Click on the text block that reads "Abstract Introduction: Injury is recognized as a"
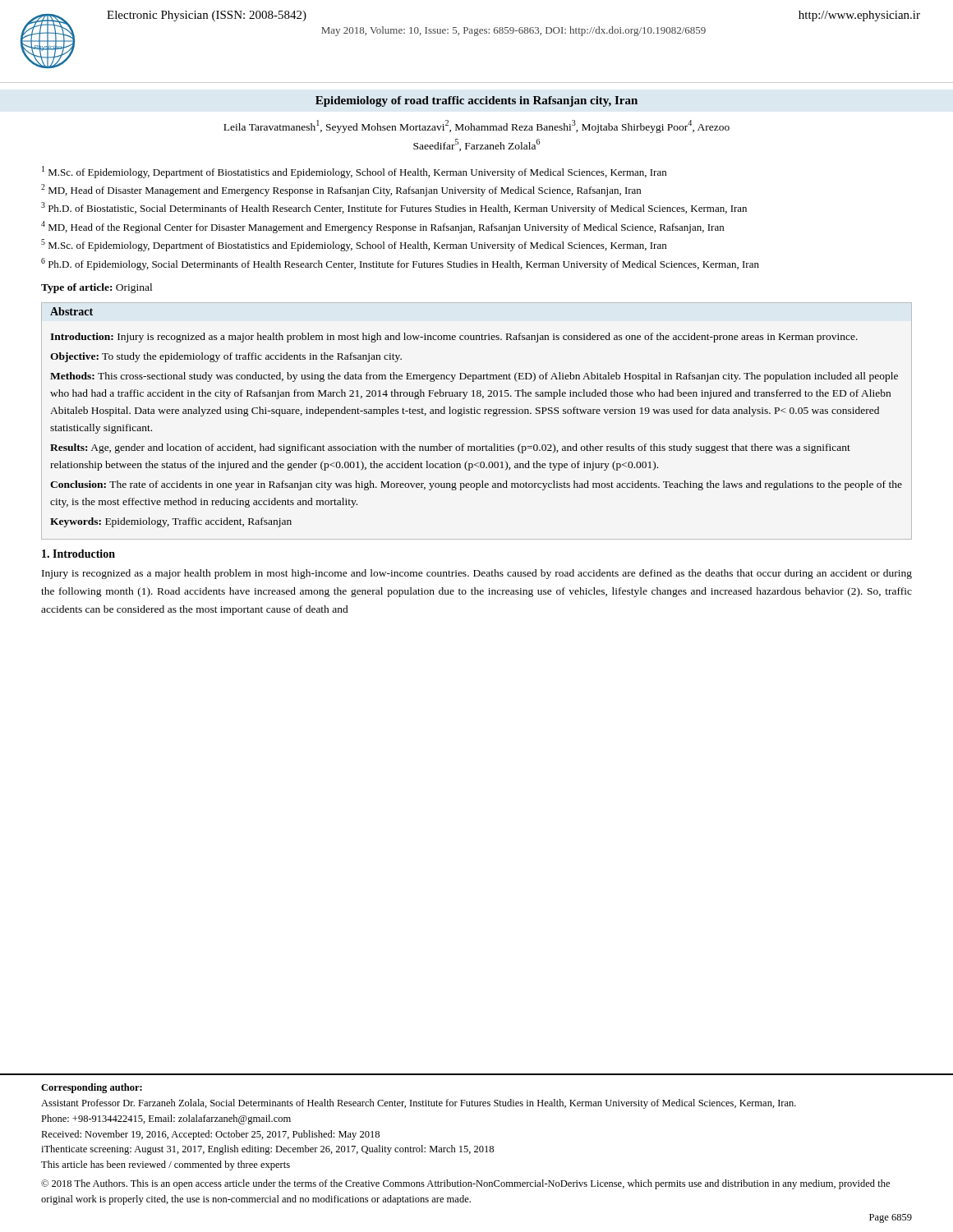953x1232 pixels. [476, 421]
